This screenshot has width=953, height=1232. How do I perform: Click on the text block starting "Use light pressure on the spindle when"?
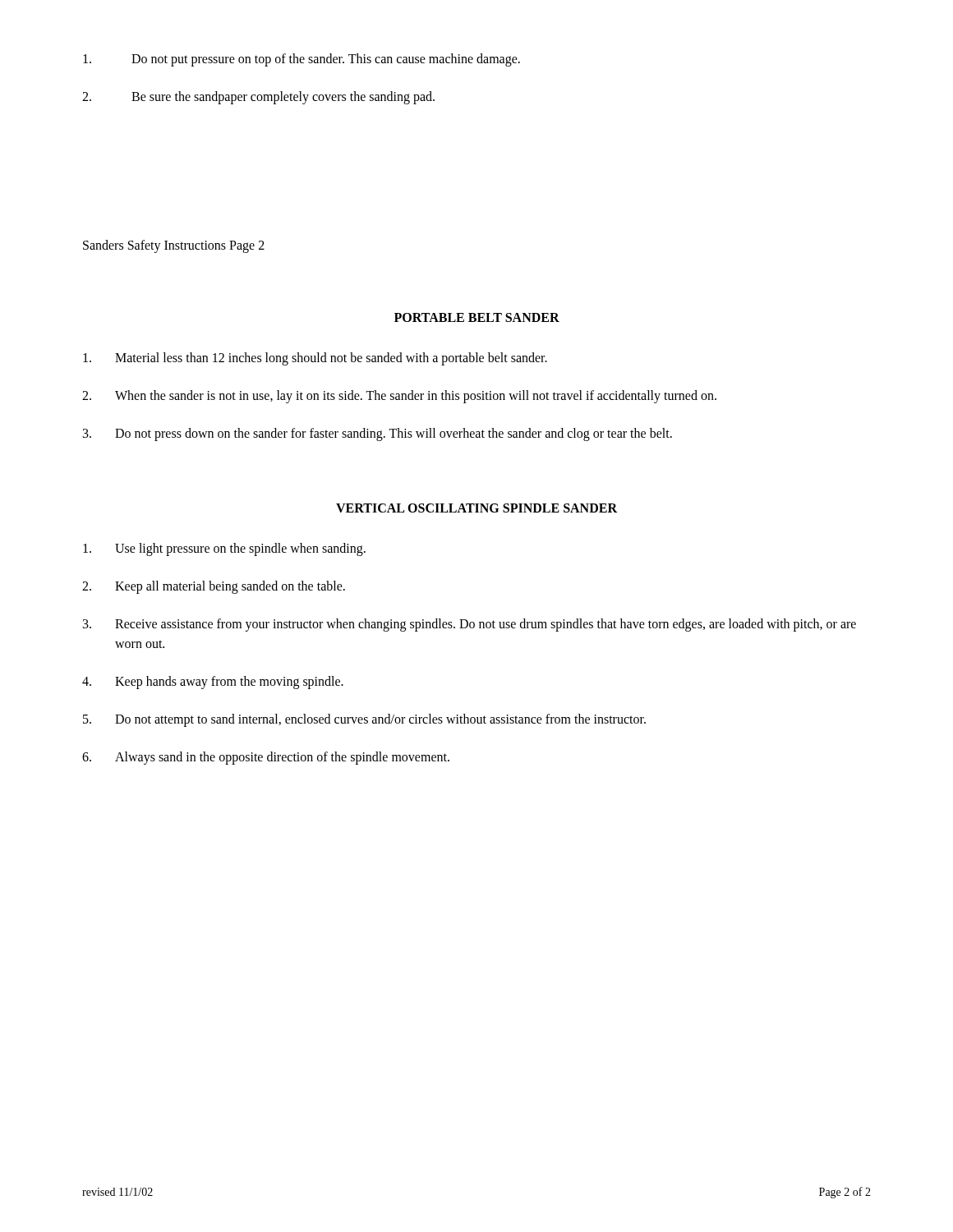tap(224, 549)
